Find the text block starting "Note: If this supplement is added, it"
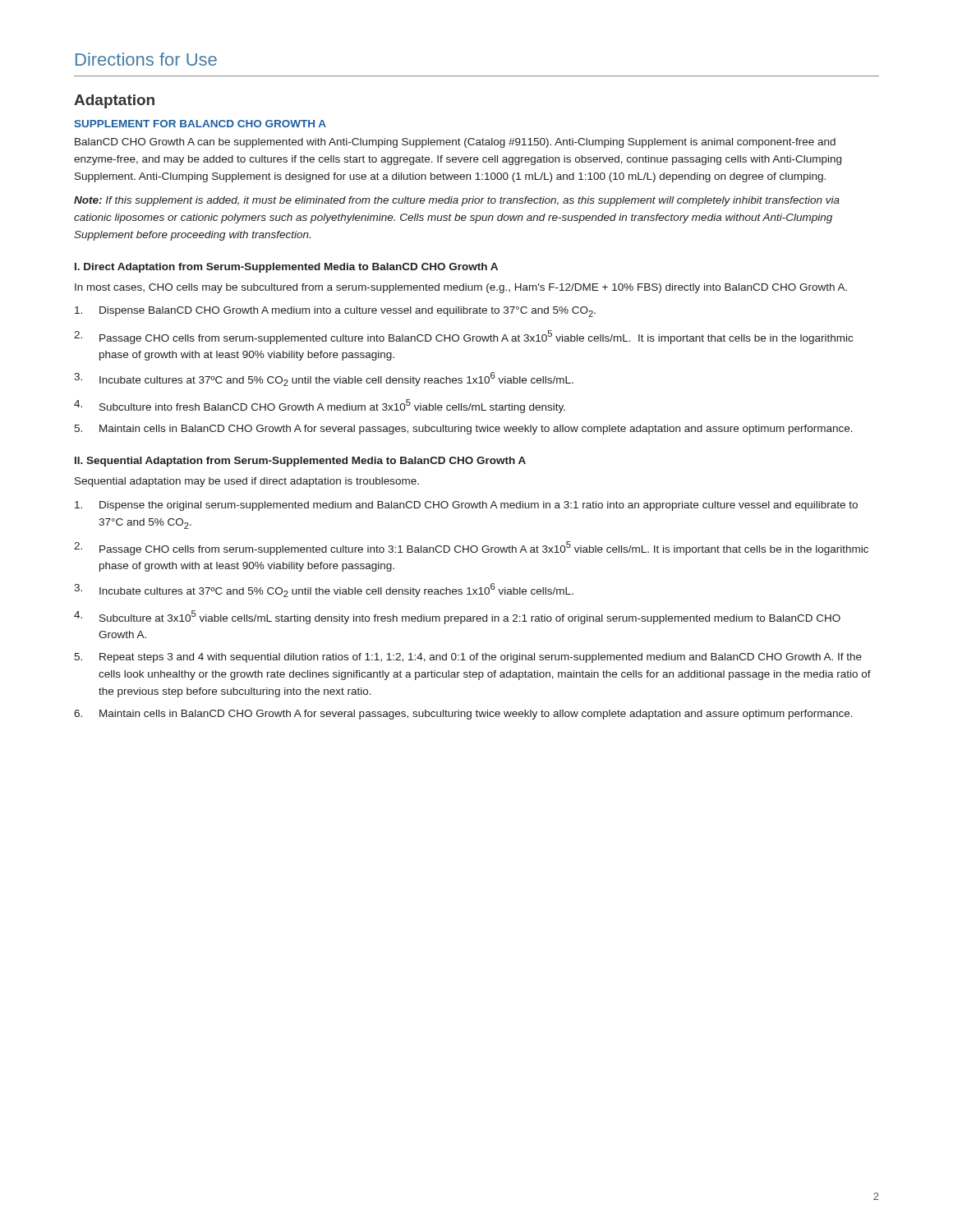953x1232 pixels. coord(457,217)
